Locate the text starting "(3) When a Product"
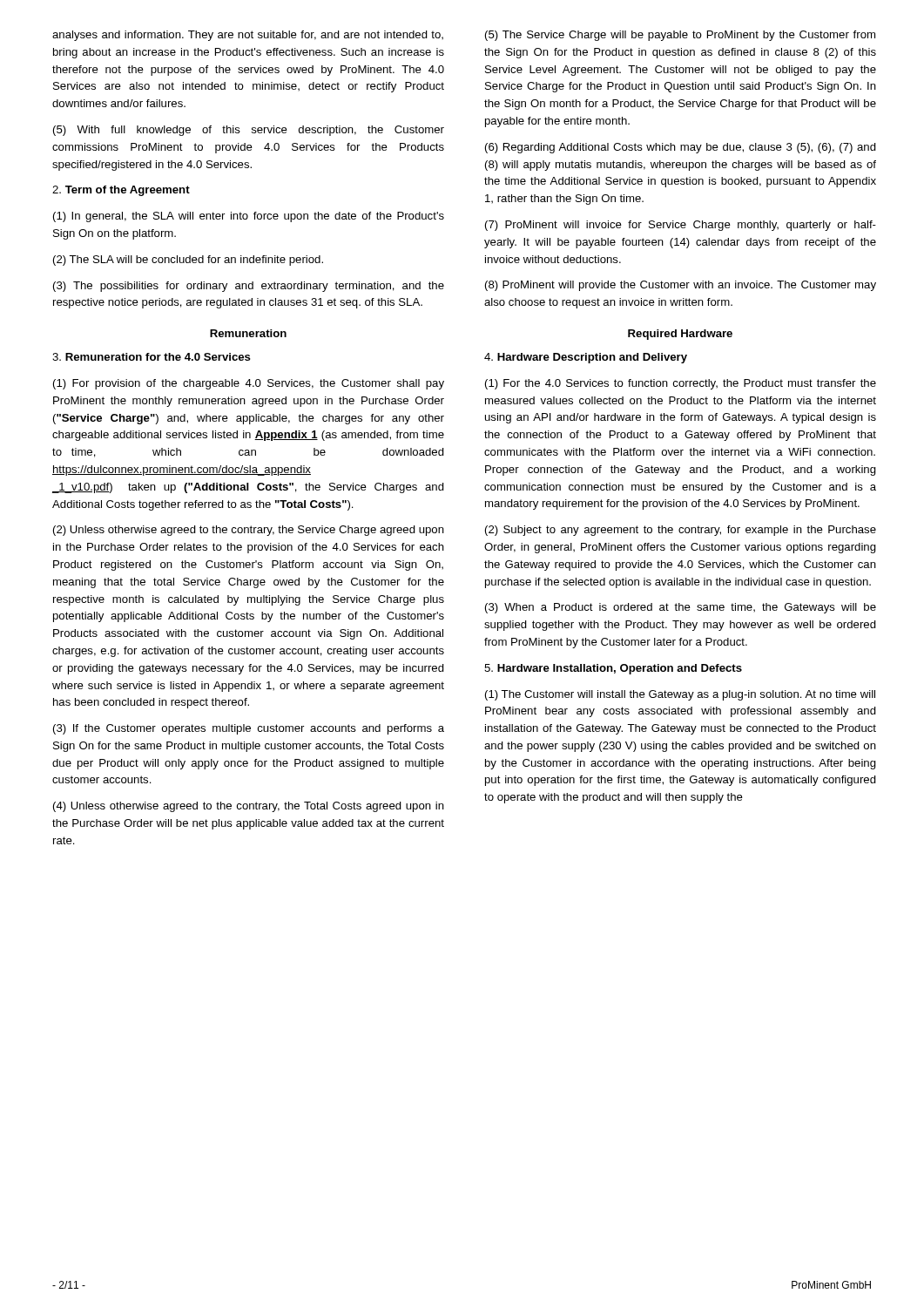 coord(680,624)
